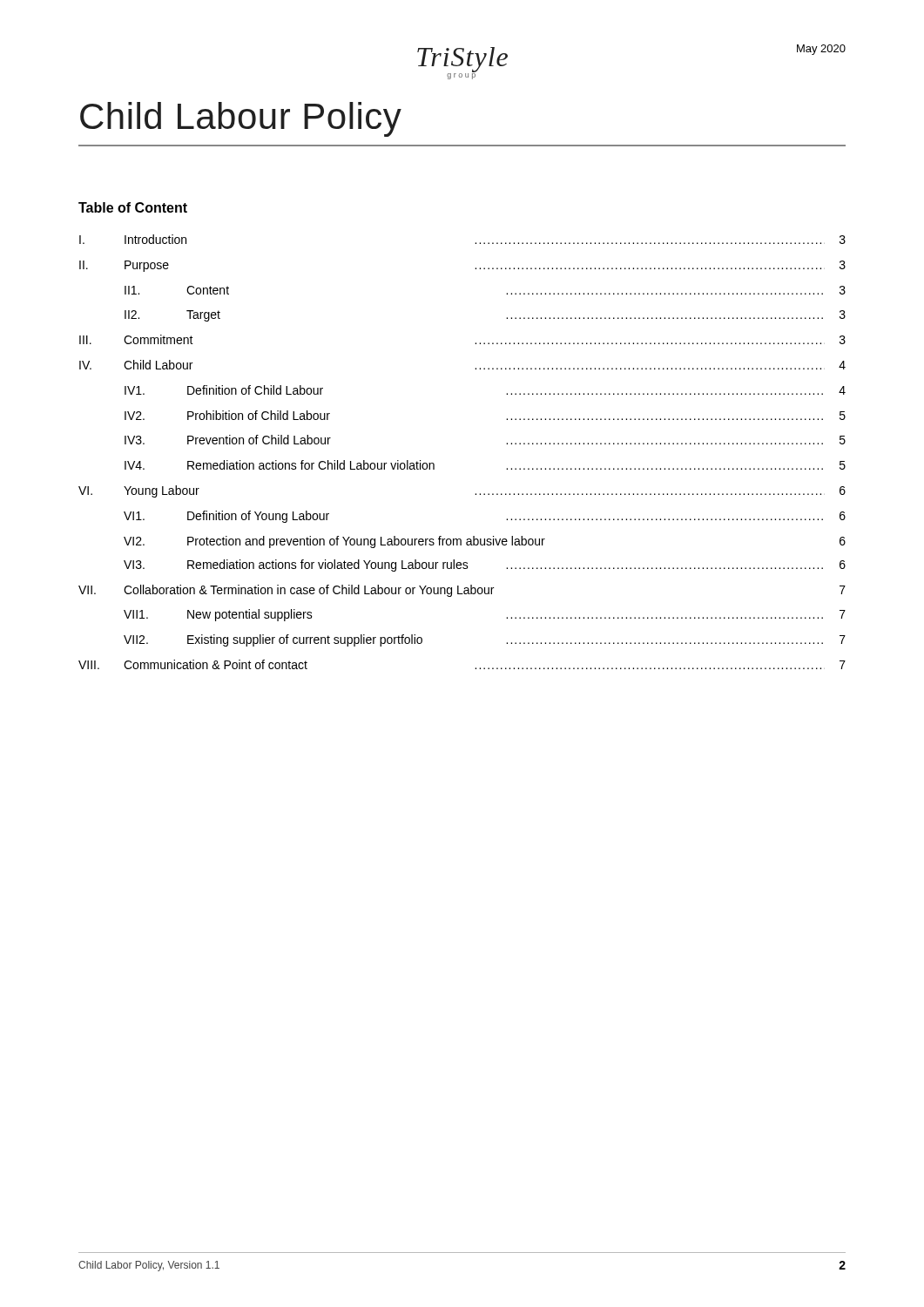The width and height of the screenshot is (924, 1307).
Task: Point to the passage starting "VII1. New potential"
Action: click(136, 615)
